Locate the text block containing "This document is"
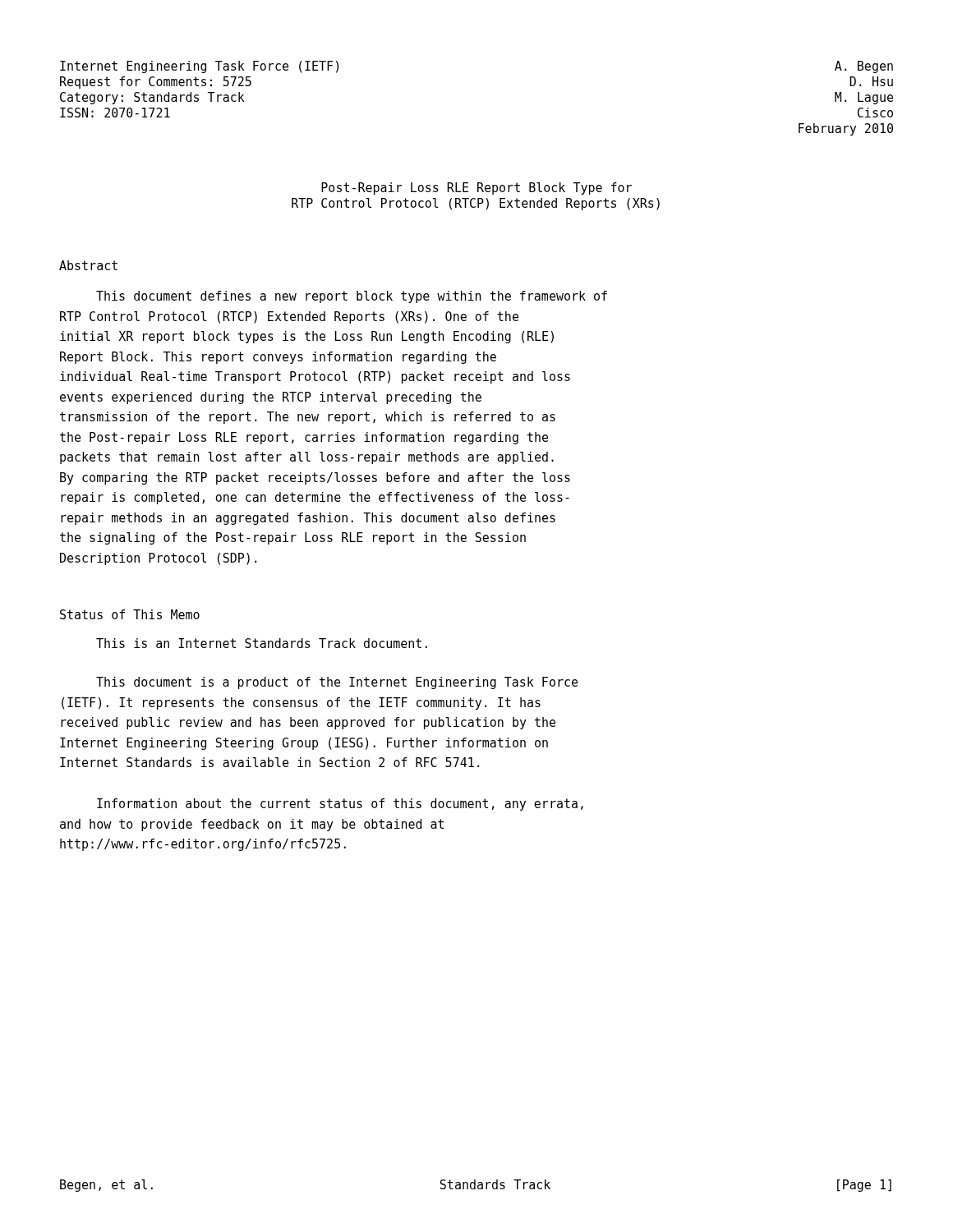 click(x=476, y=724)
